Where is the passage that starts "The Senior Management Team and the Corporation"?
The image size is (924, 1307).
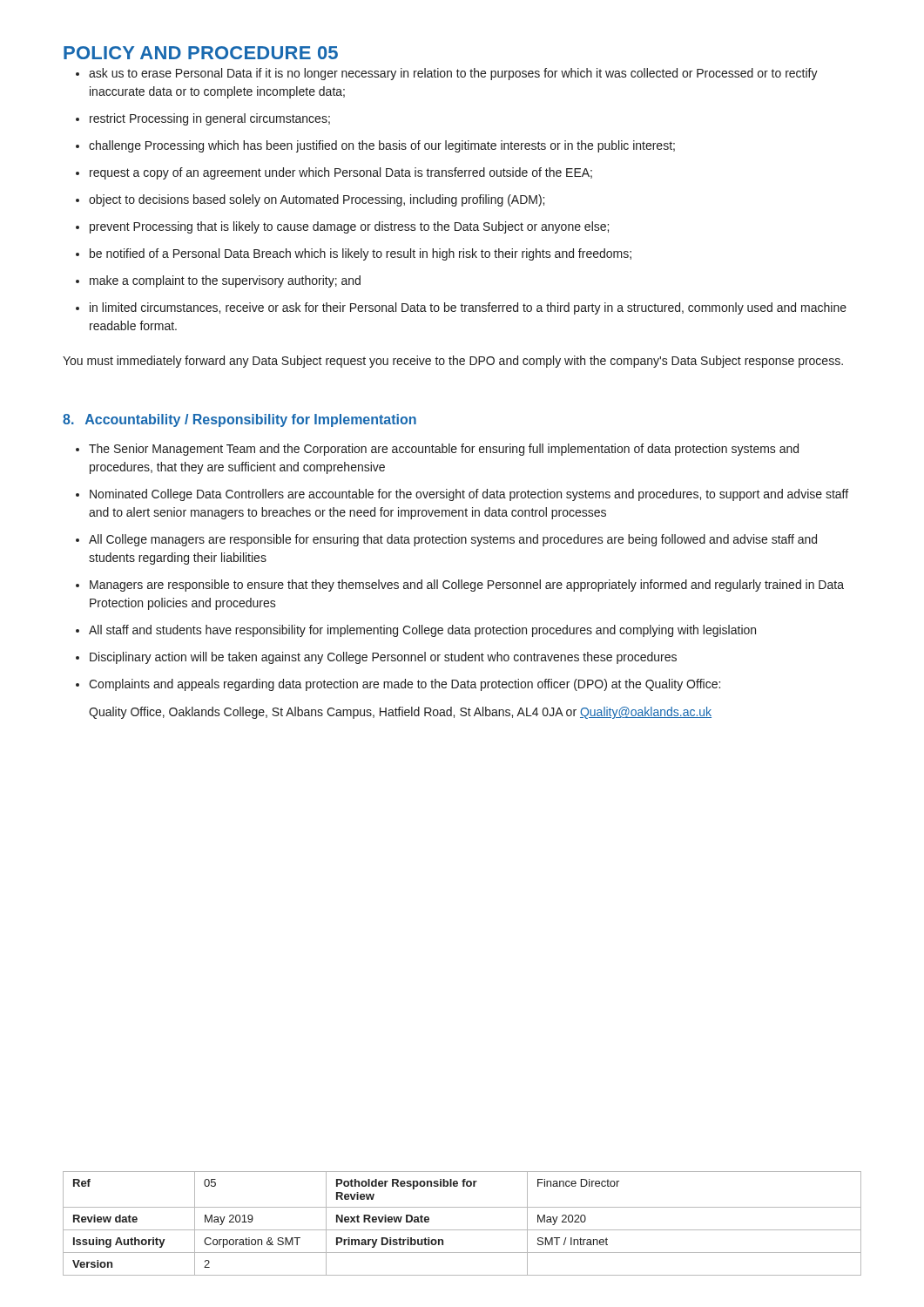pos(444,458)
